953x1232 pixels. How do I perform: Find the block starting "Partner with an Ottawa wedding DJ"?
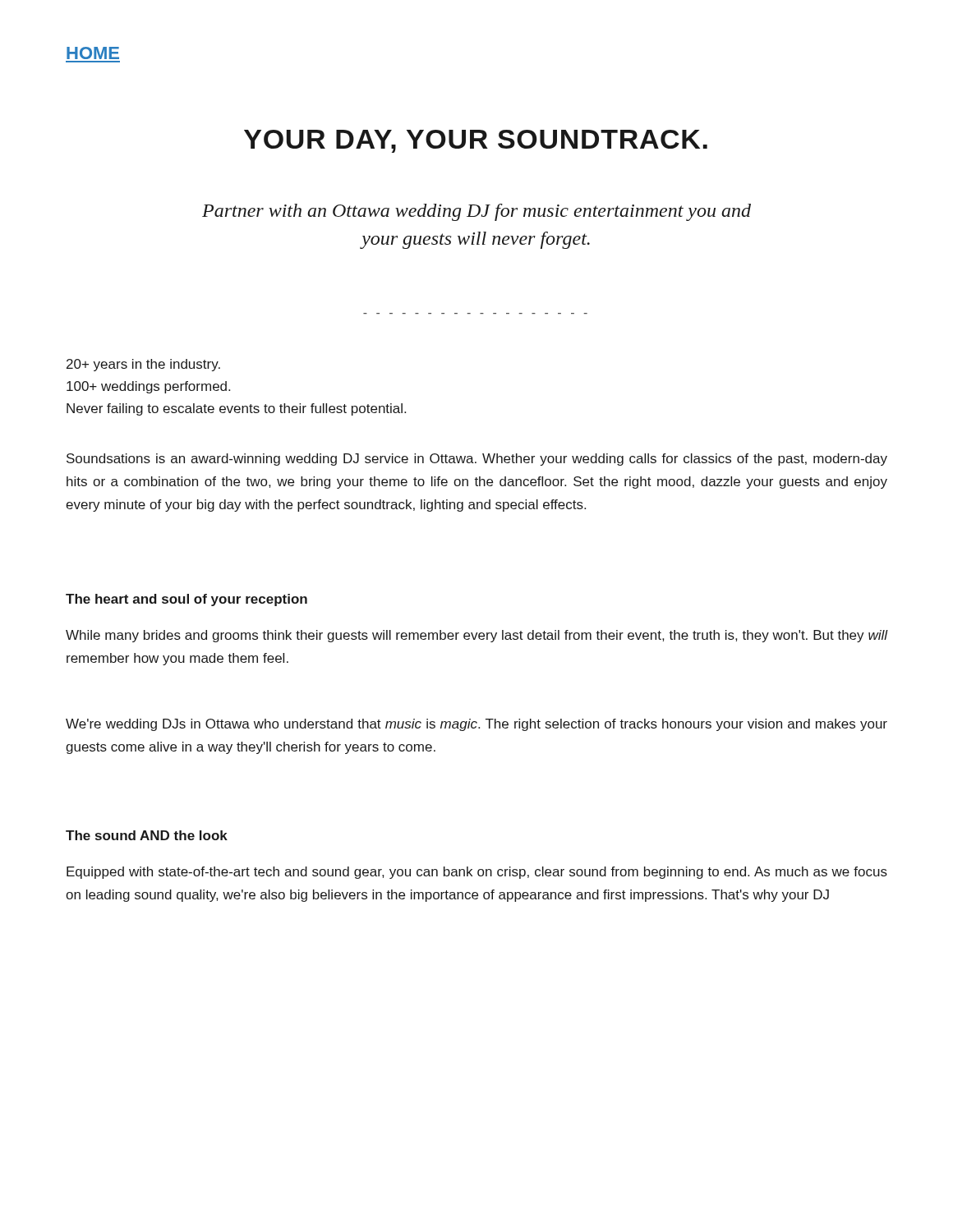[476, 224]
